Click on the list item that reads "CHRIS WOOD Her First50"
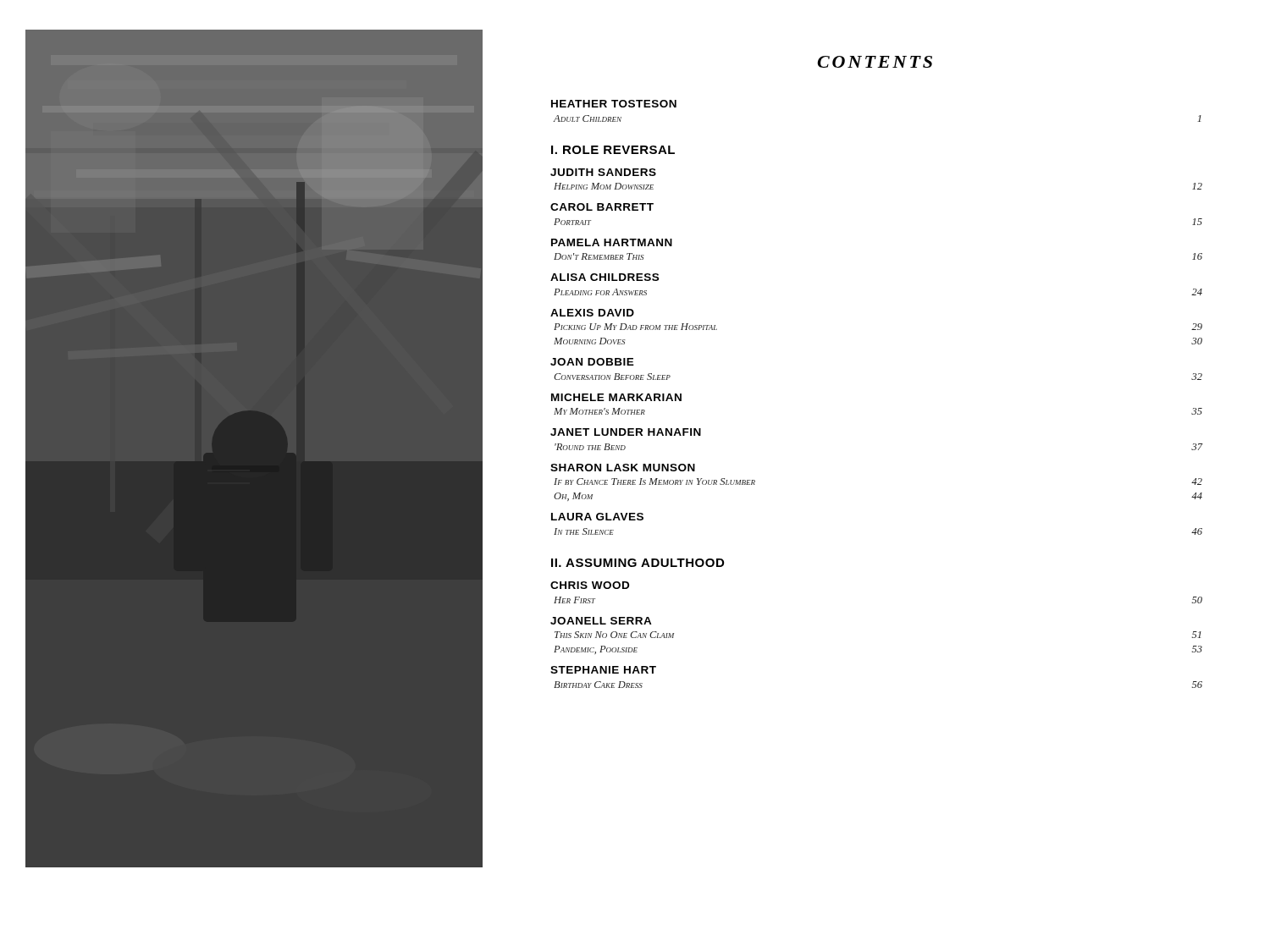Image resolution: width=1270 pixels, height=952 pixels. (590, 585)
